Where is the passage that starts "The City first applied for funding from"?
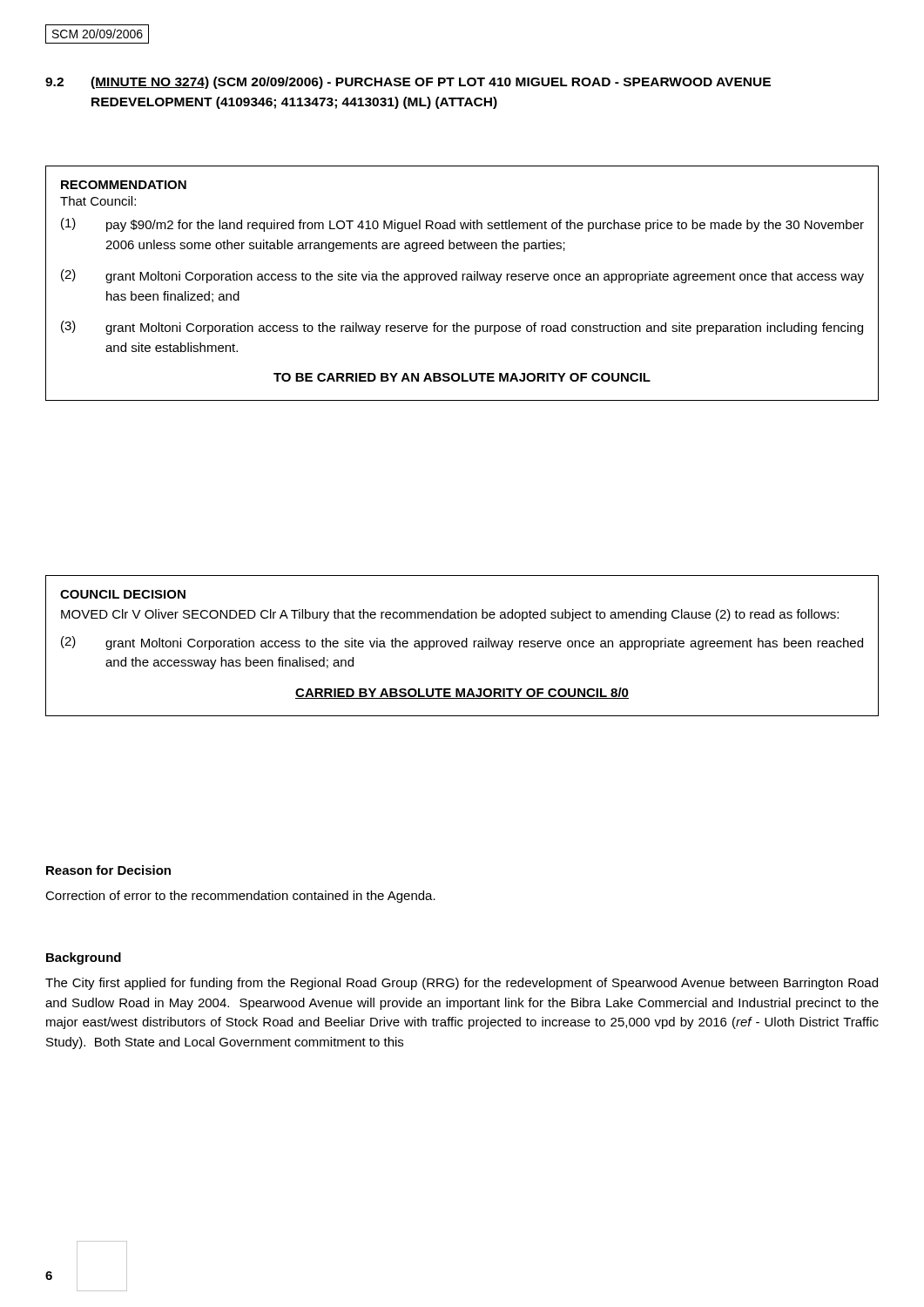 [462, 1012]
